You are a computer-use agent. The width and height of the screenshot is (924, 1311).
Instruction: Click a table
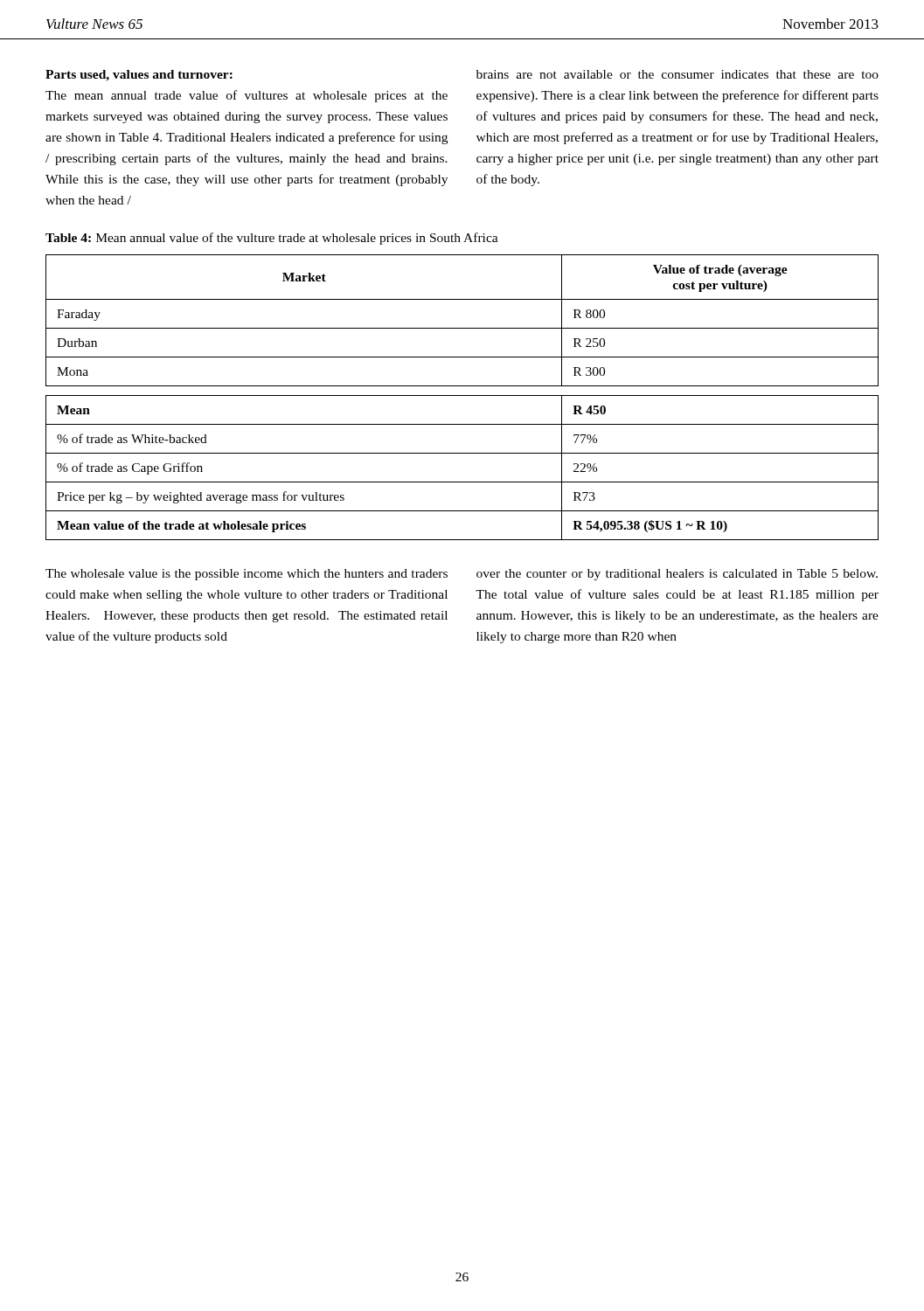pyautogui.click(x=462, y=397)
